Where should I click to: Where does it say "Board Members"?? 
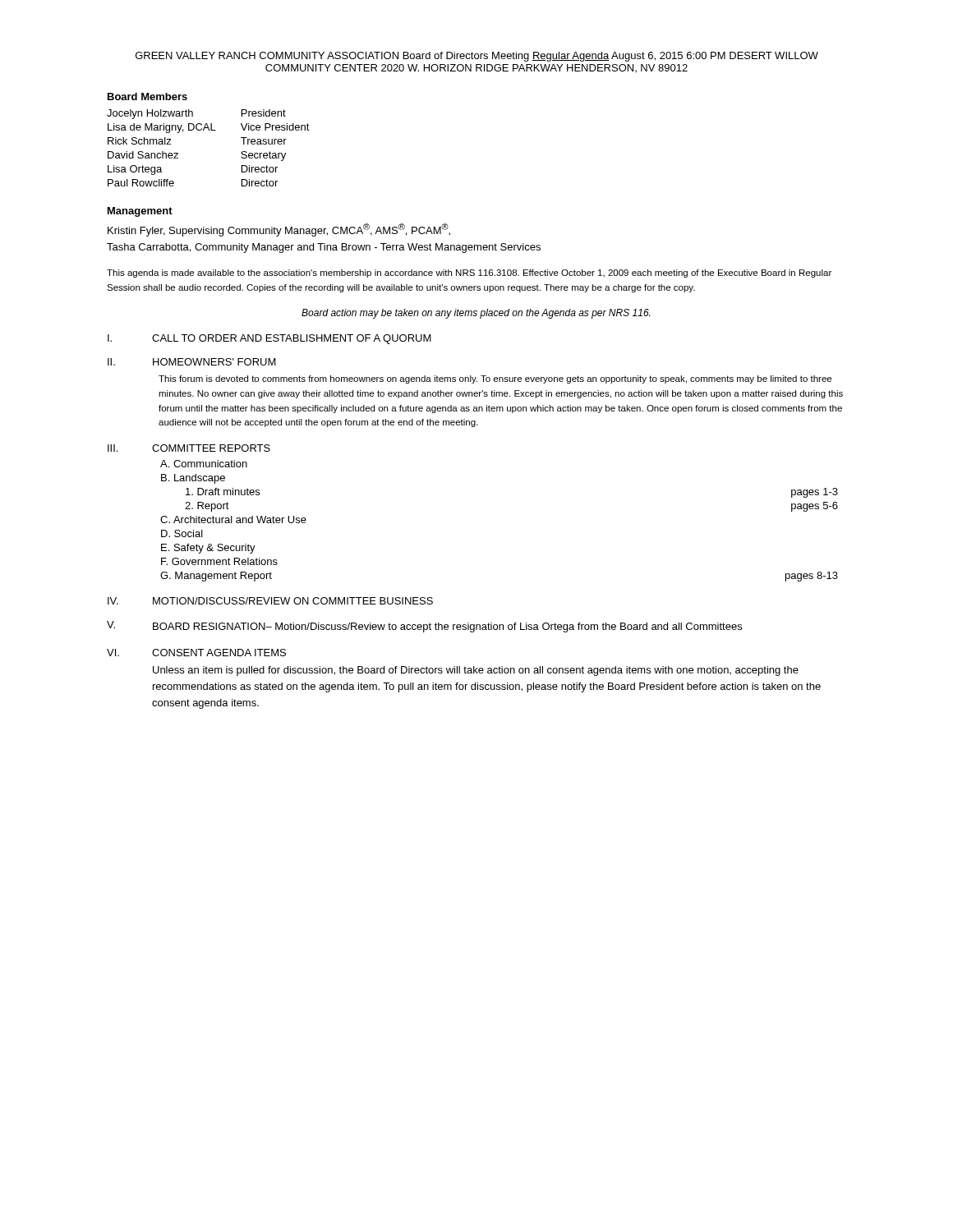147,96
